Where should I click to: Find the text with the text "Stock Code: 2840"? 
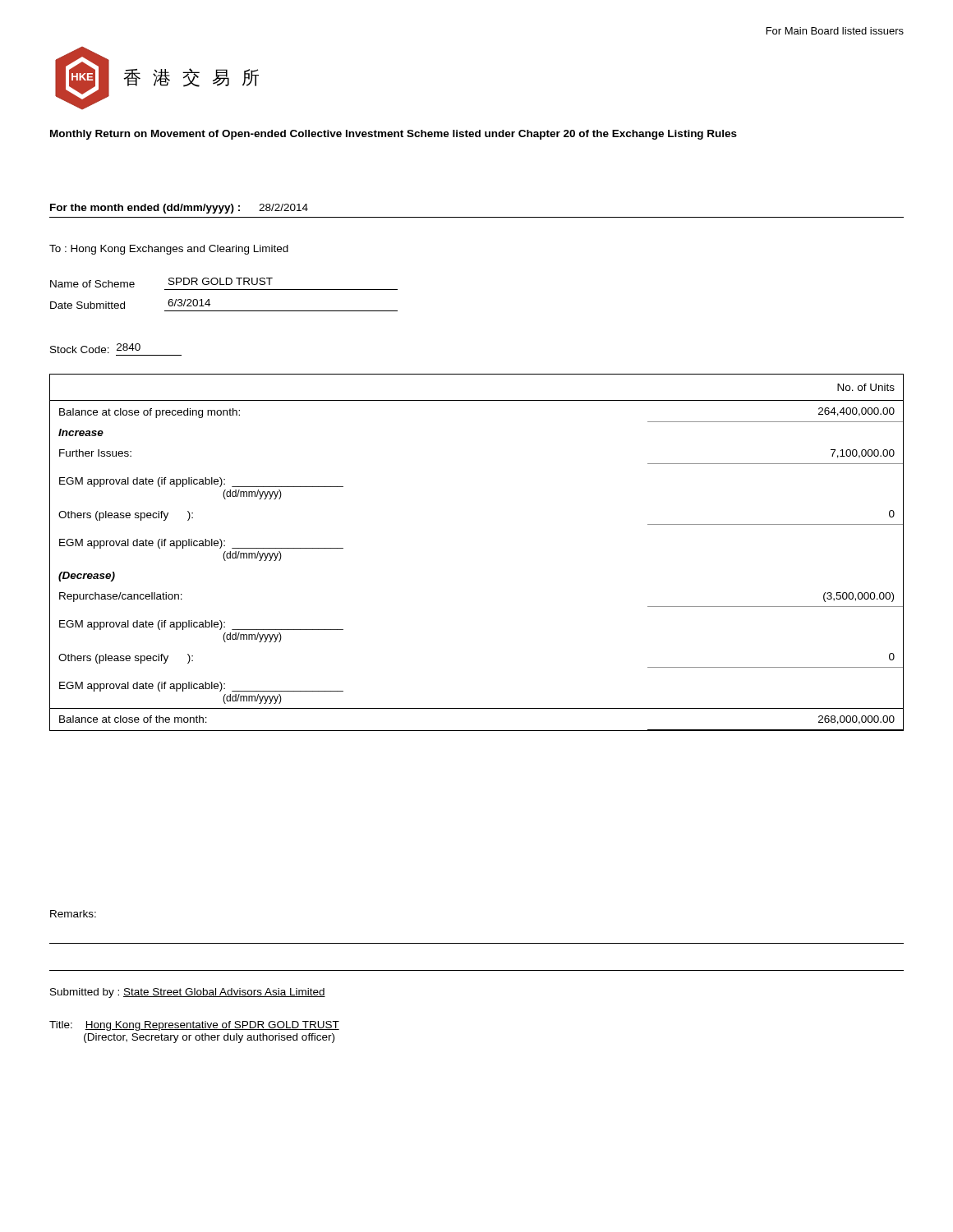click(x=116, y=348)
